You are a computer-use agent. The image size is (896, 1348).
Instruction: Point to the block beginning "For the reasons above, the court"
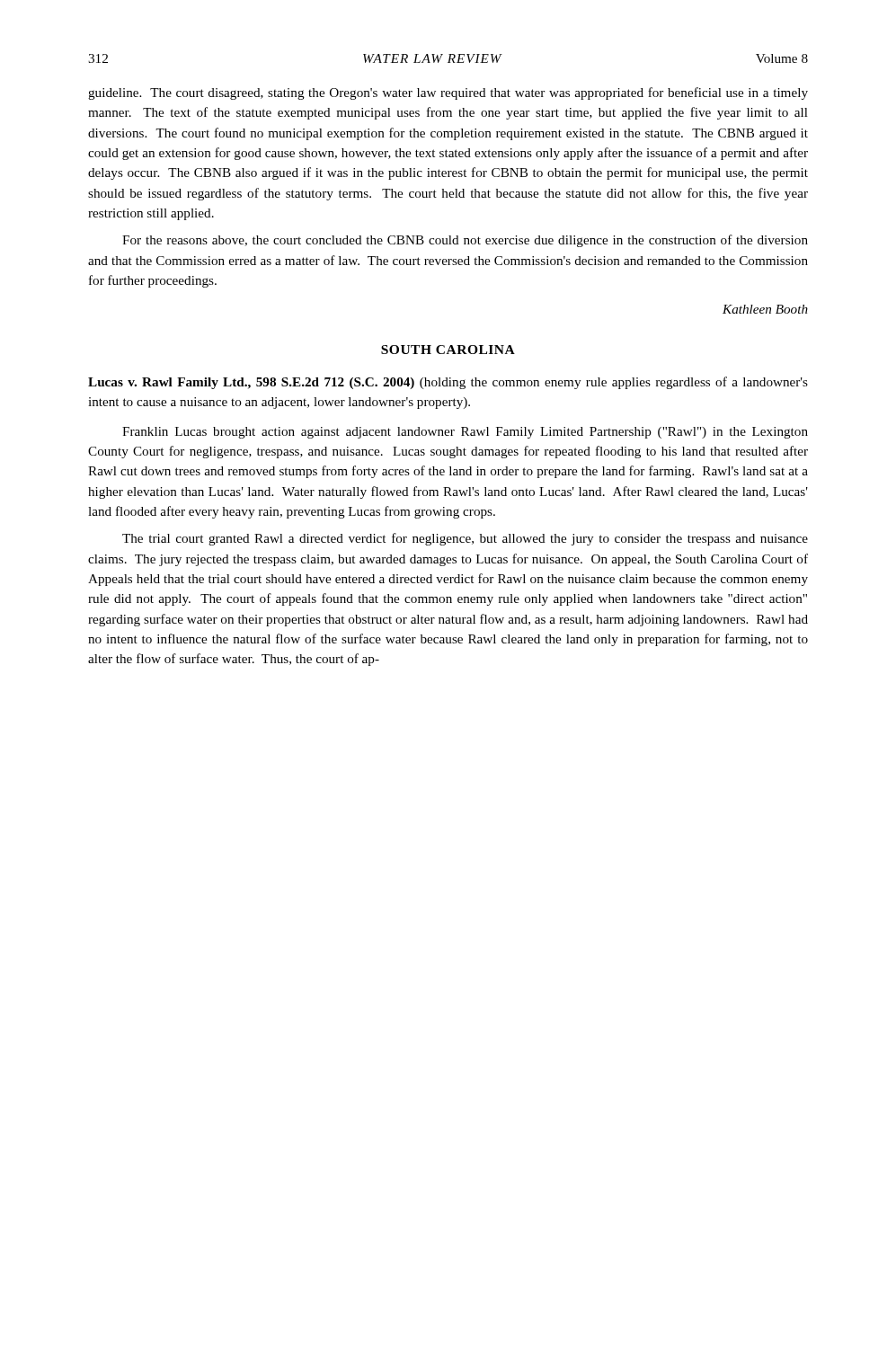pyautogui.click(x=448, y=261)
